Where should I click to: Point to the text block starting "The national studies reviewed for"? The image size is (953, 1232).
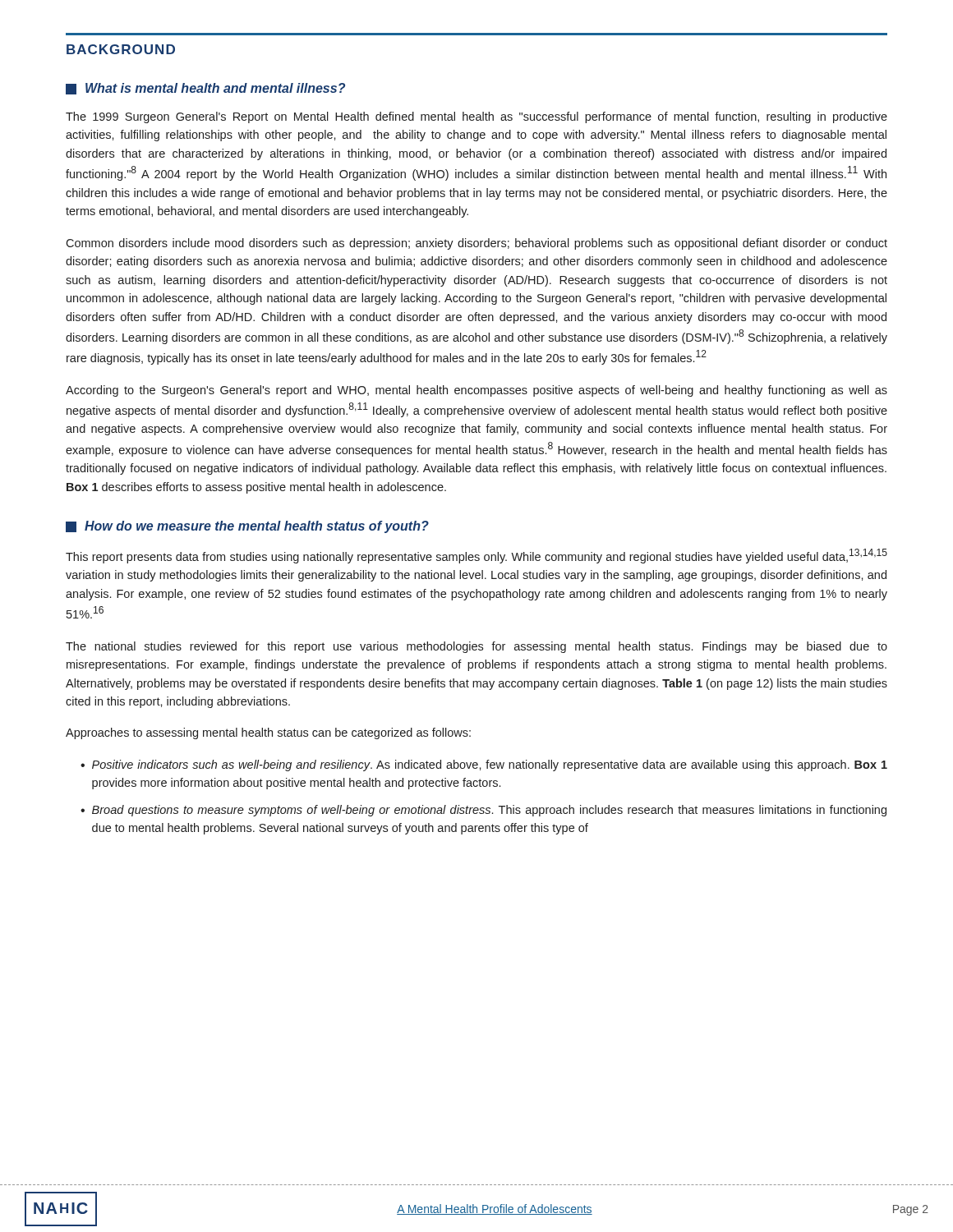click(x=476, y=674)
